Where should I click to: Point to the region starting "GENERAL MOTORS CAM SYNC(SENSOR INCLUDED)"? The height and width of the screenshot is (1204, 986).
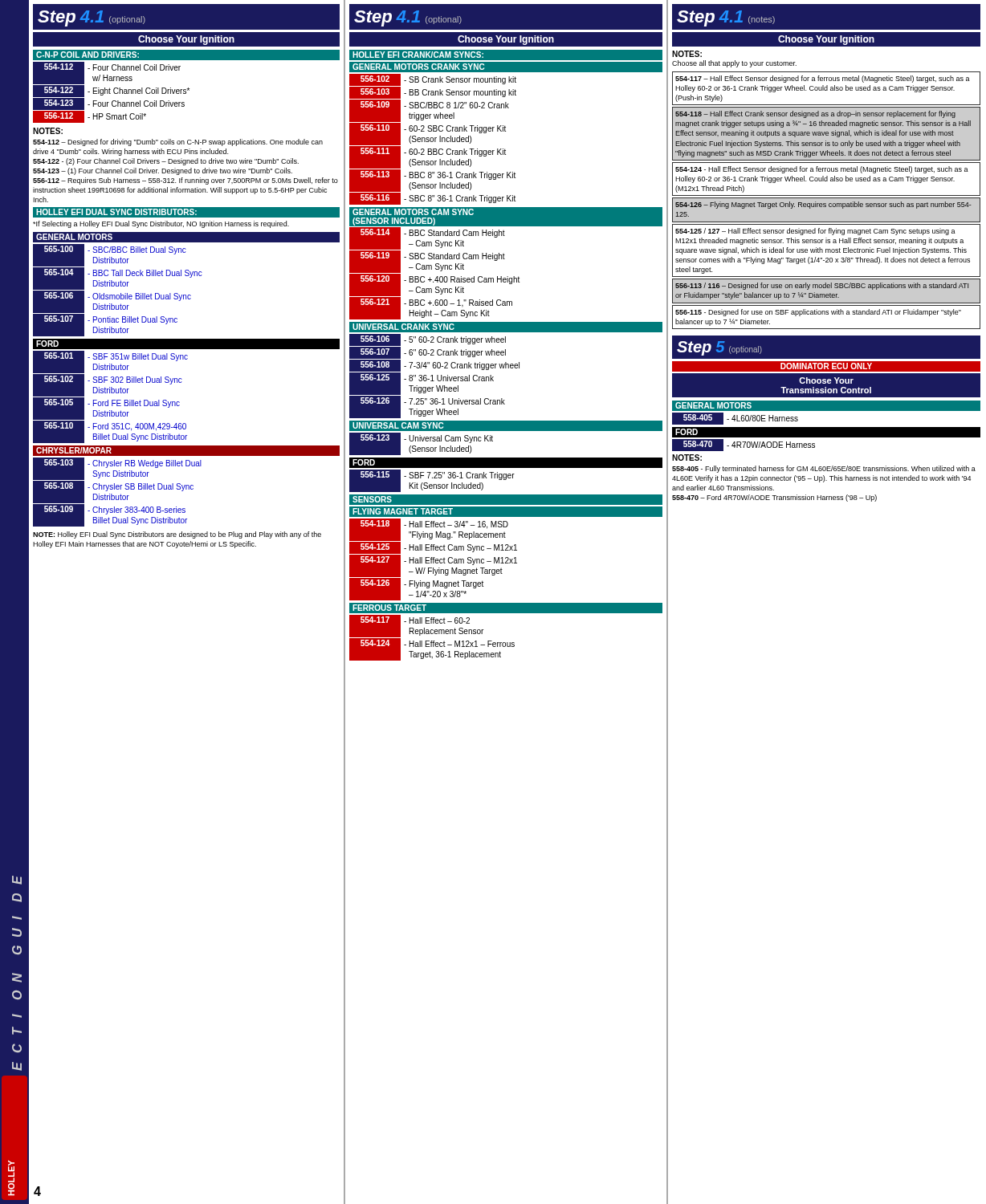click(506, 217)
